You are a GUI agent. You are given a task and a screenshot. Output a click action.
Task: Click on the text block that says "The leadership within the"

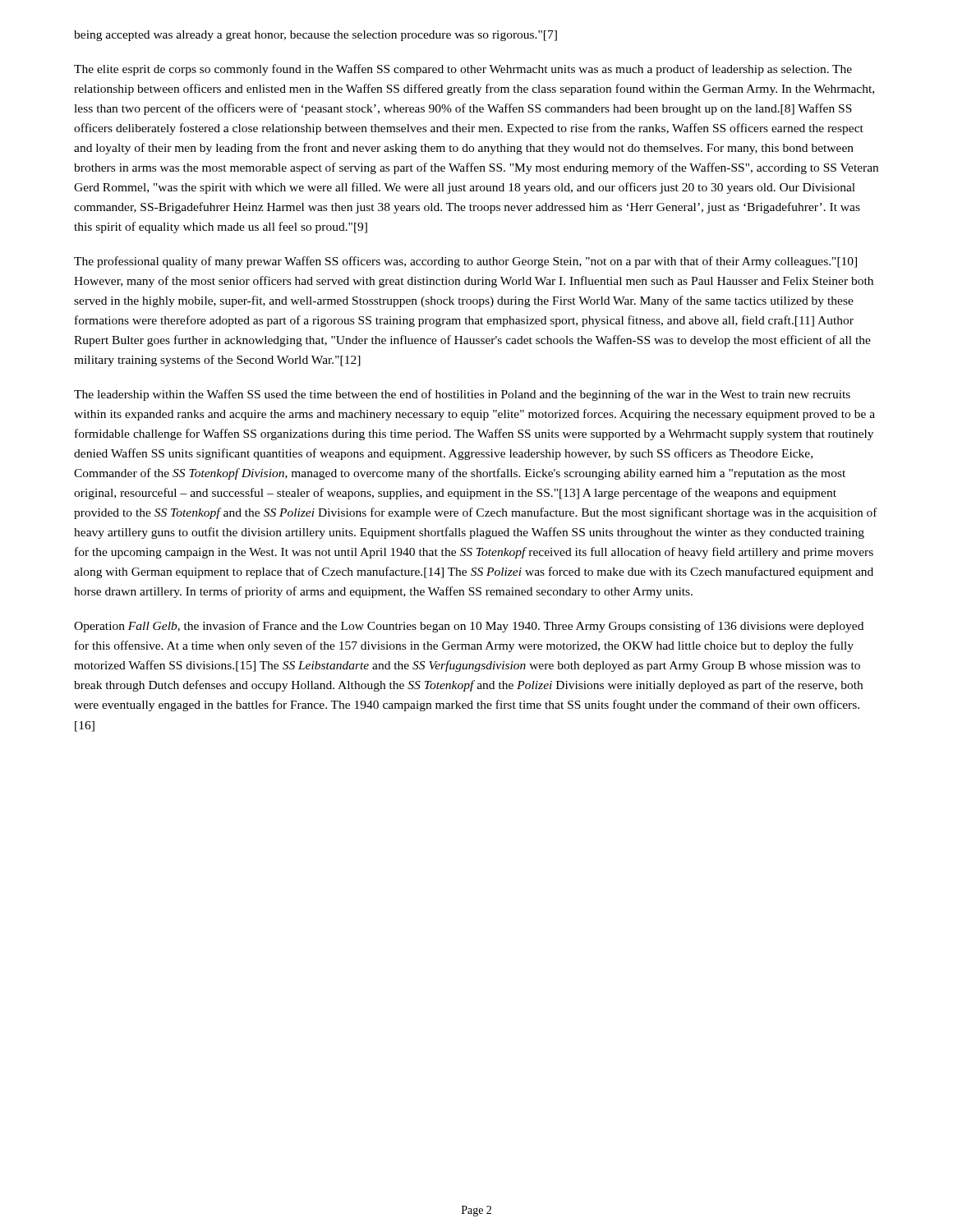click(x=475, y=493)
